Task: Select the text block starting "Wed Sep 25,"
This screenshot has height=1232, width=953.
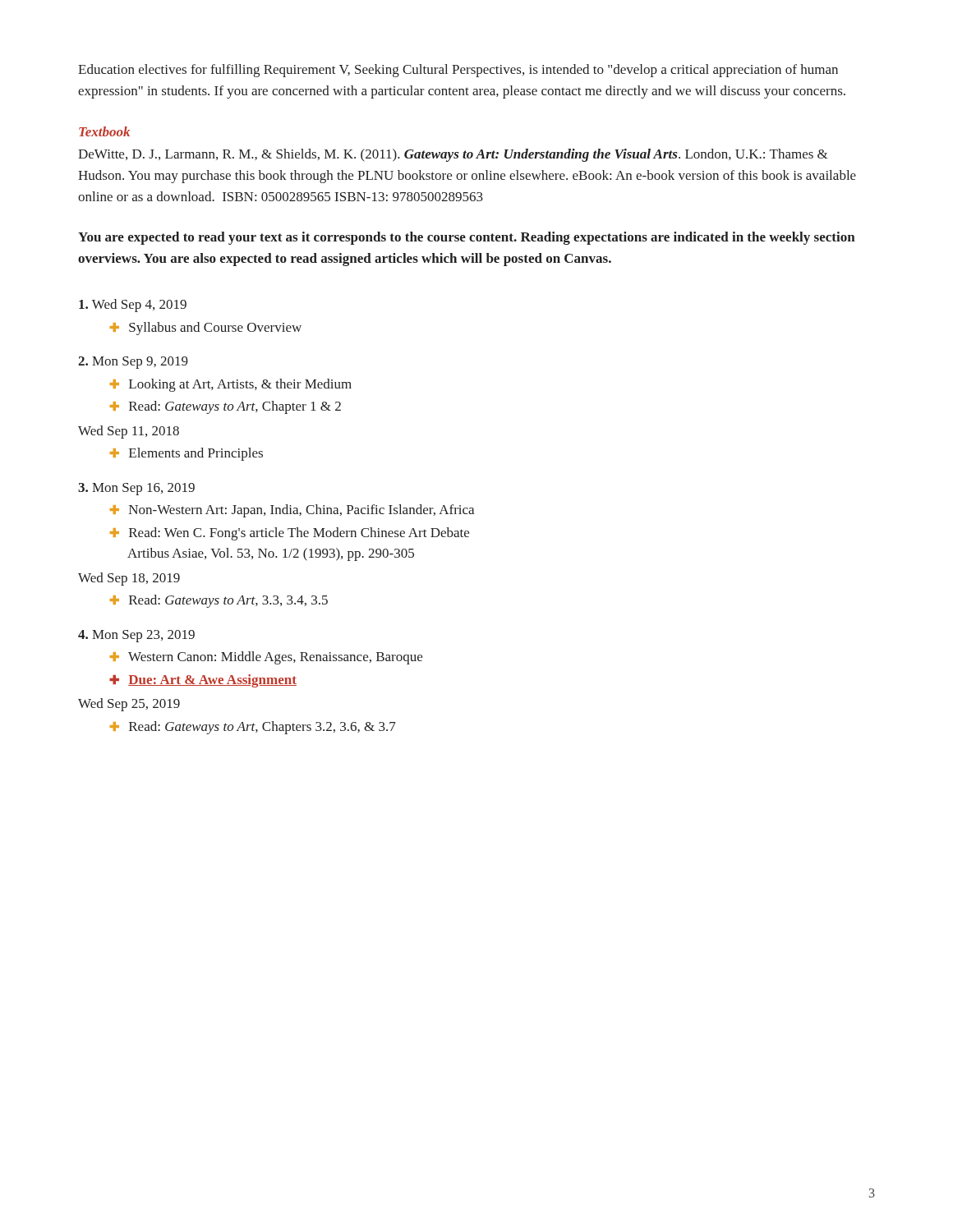Action: [129, 704]
